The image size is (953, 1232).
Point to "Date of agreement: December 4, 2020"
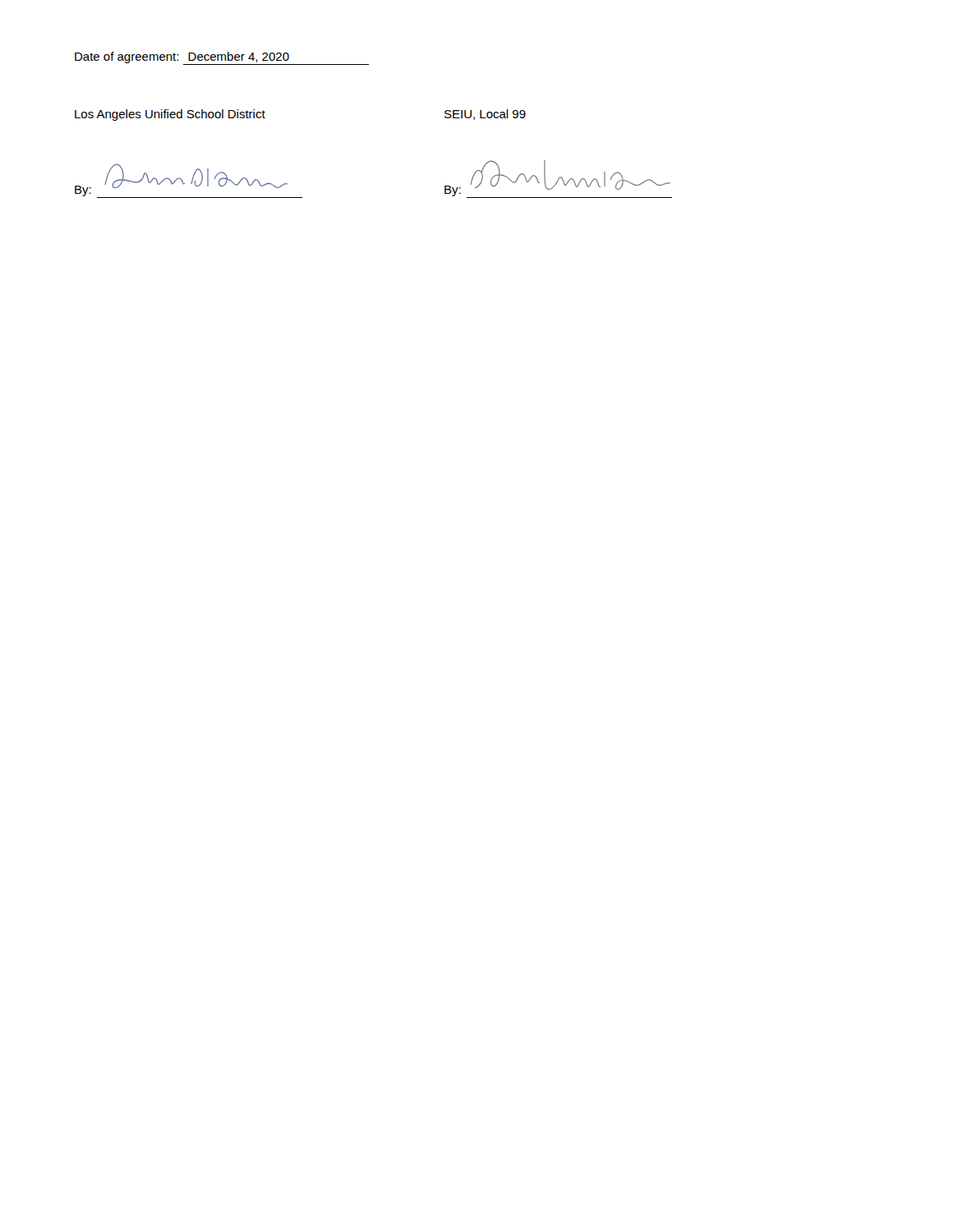tap(221, 57)
